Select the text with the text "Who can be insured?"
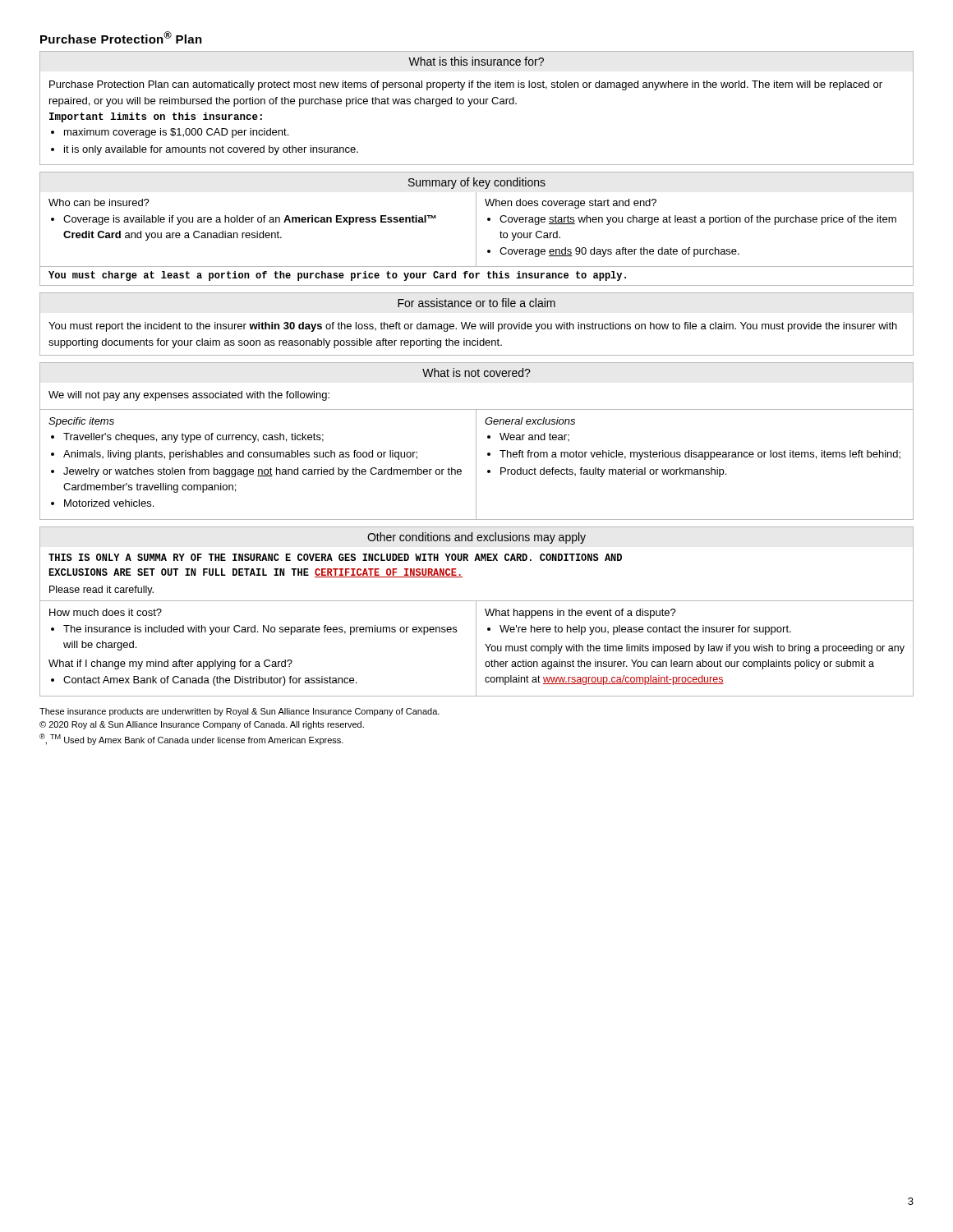Screen dimensions: 1232x953 tap(99, 202)
